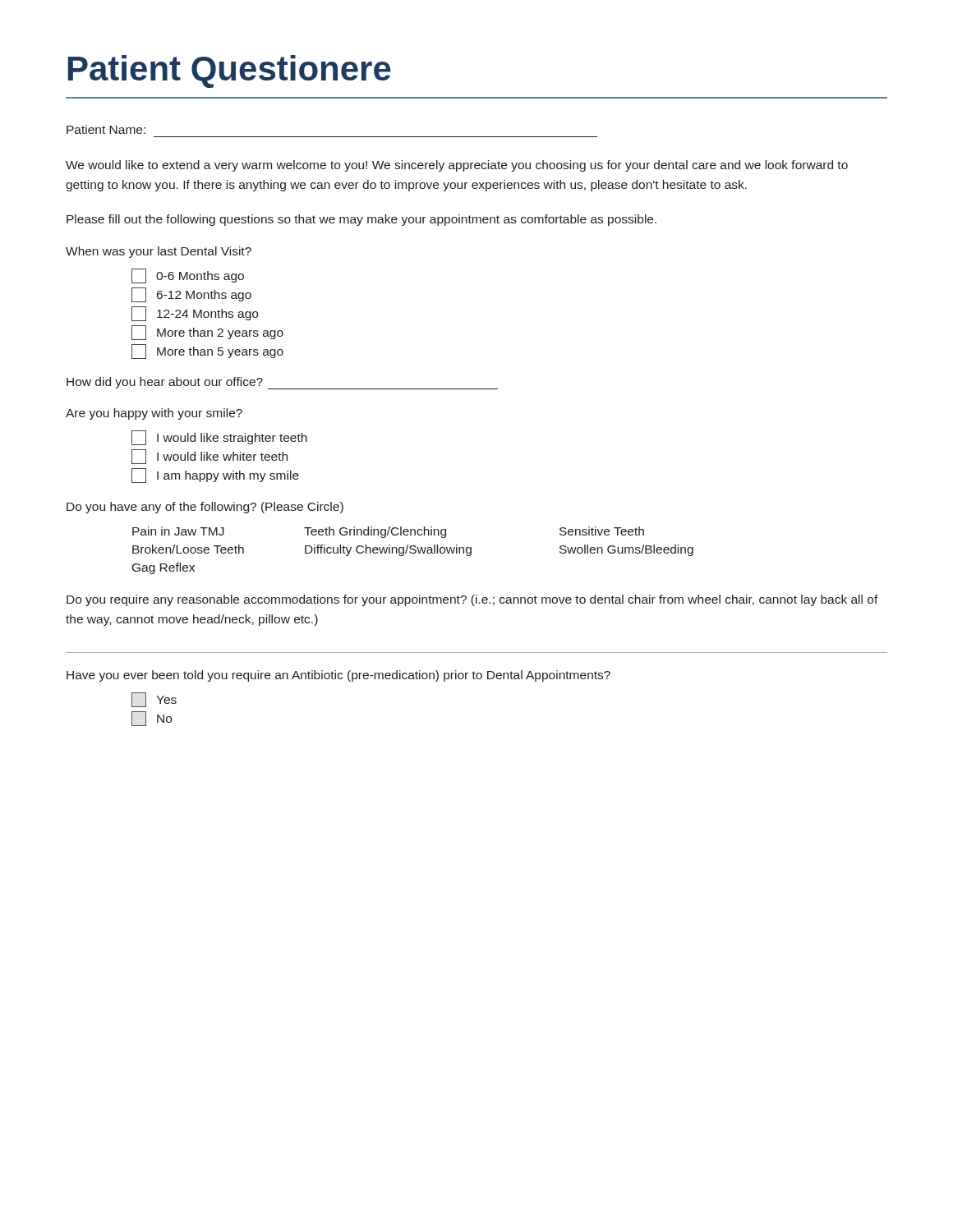The image size is (953, 1232).
Task: Select the text containing "When was your last Dental Visit?"
Action: pyautogui.click(x=159, y=251)
